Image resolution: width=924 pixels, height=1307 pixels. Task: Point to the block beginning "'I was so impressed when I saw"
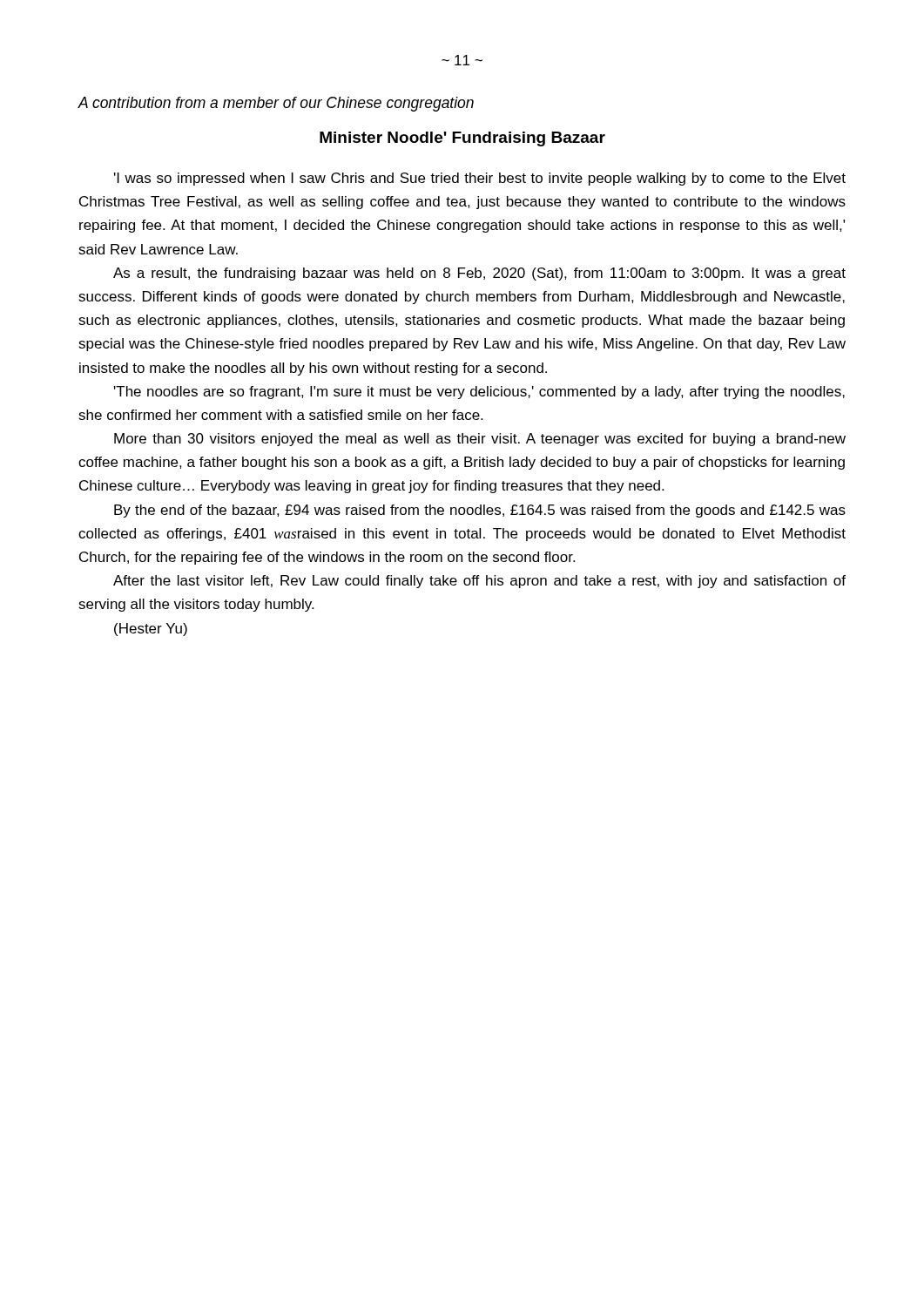pos(462,214)
